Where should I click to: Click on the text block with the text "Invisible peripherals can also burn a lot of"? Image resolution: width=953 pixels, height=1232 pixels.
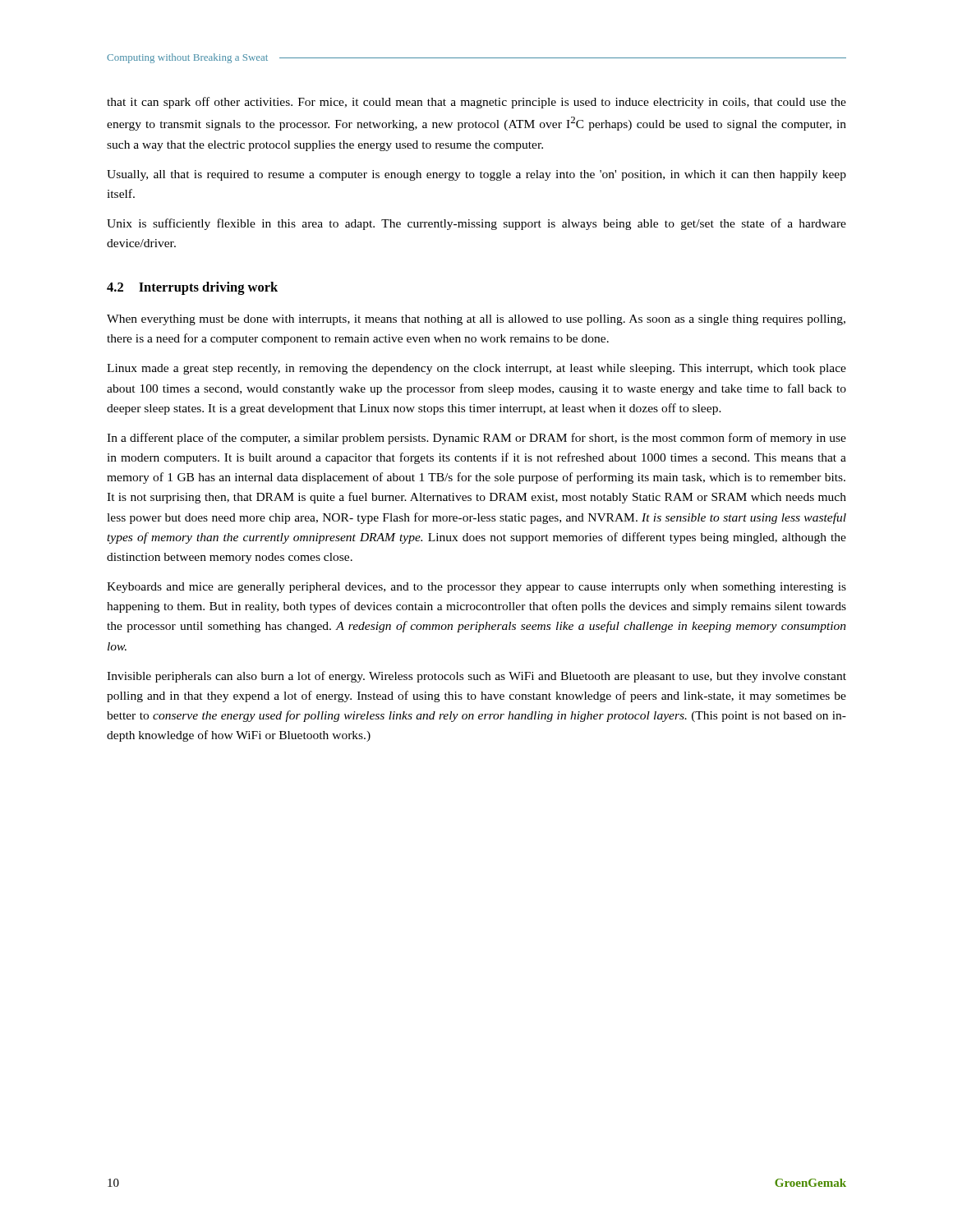pos(476,705)
